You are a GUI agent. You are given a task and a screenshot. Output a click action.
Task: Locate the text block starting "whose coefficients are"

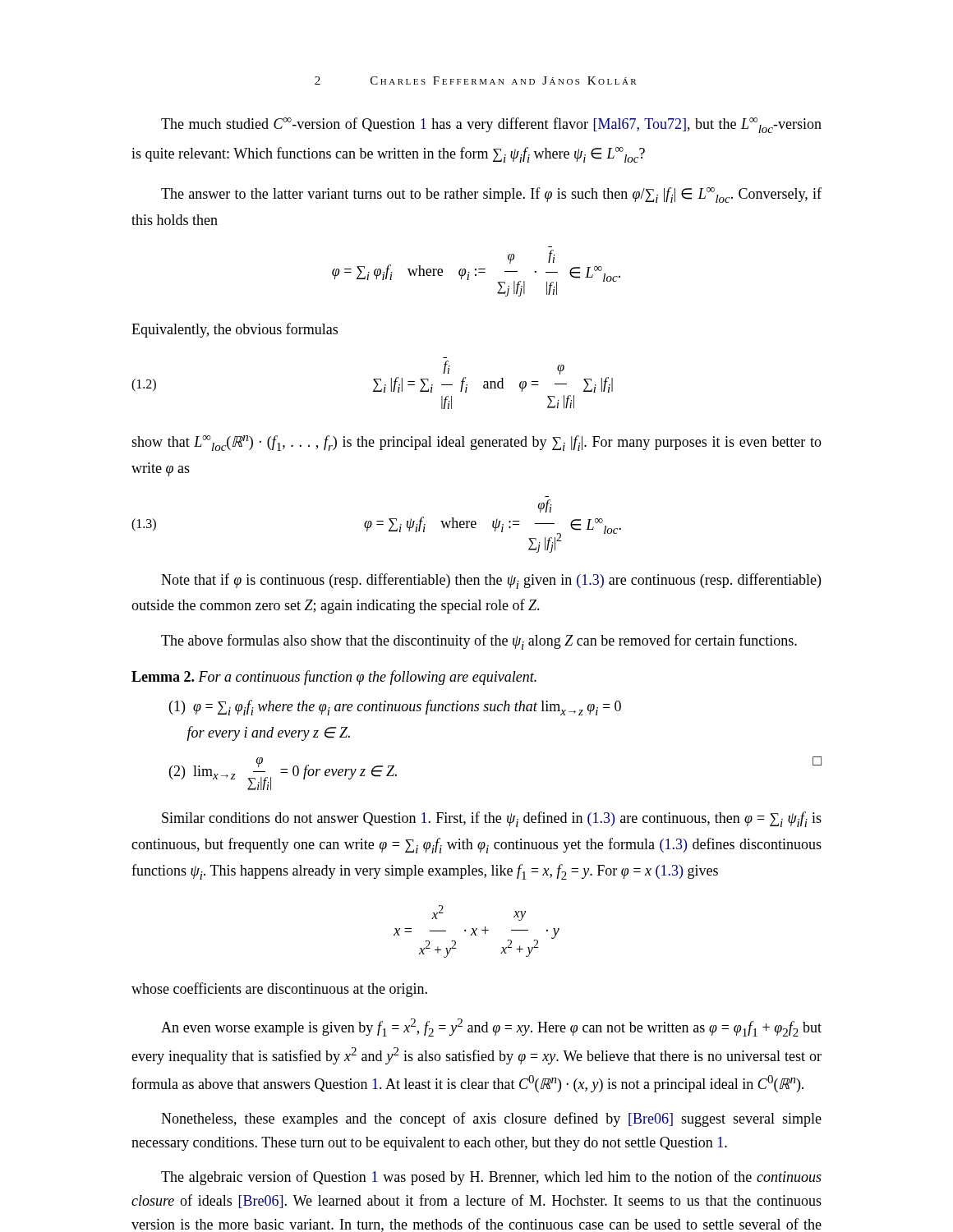280,989
